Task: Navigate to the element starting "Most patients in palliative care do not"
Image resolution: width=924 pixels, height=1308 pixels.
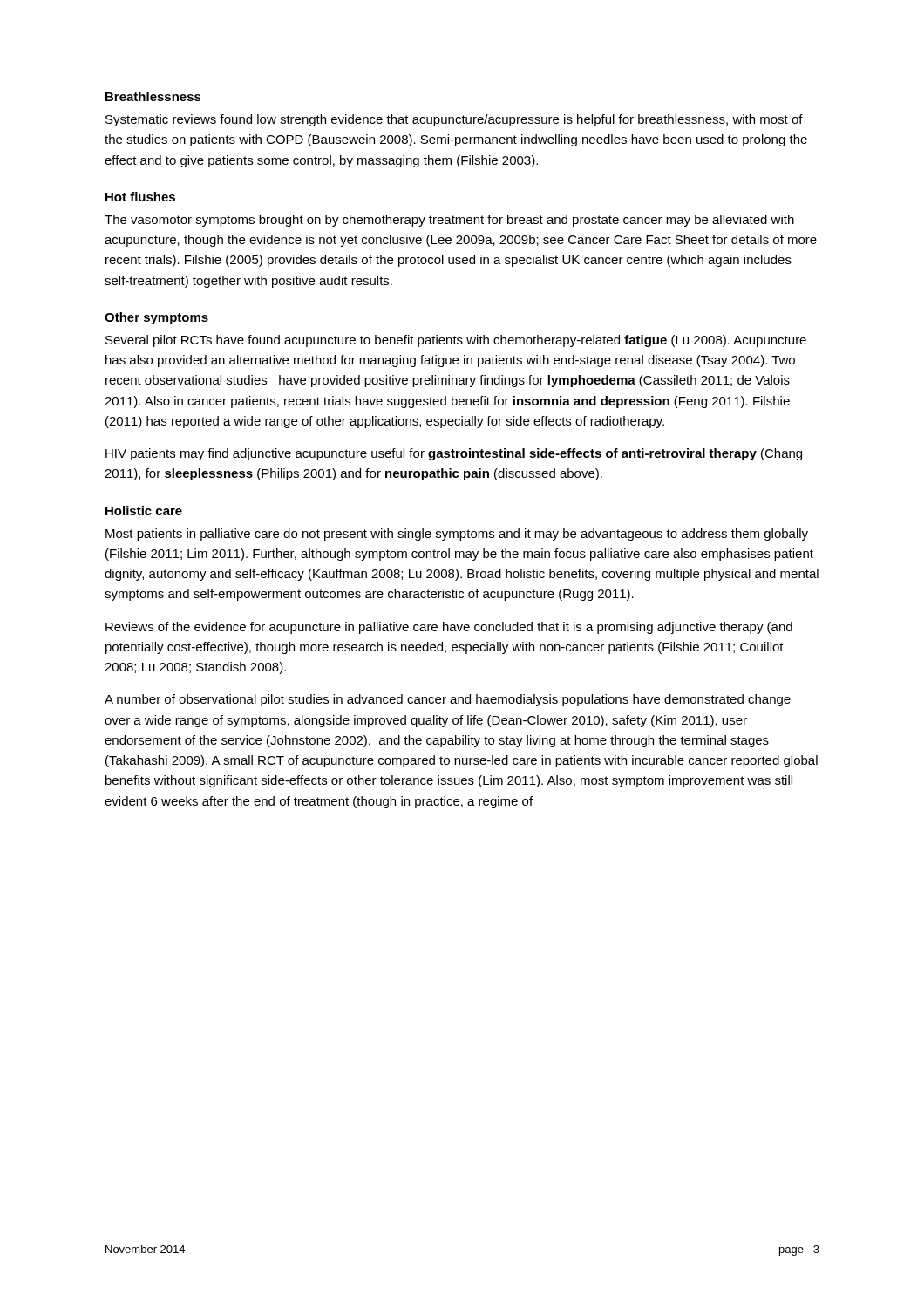Action: [x=462, y=563]
